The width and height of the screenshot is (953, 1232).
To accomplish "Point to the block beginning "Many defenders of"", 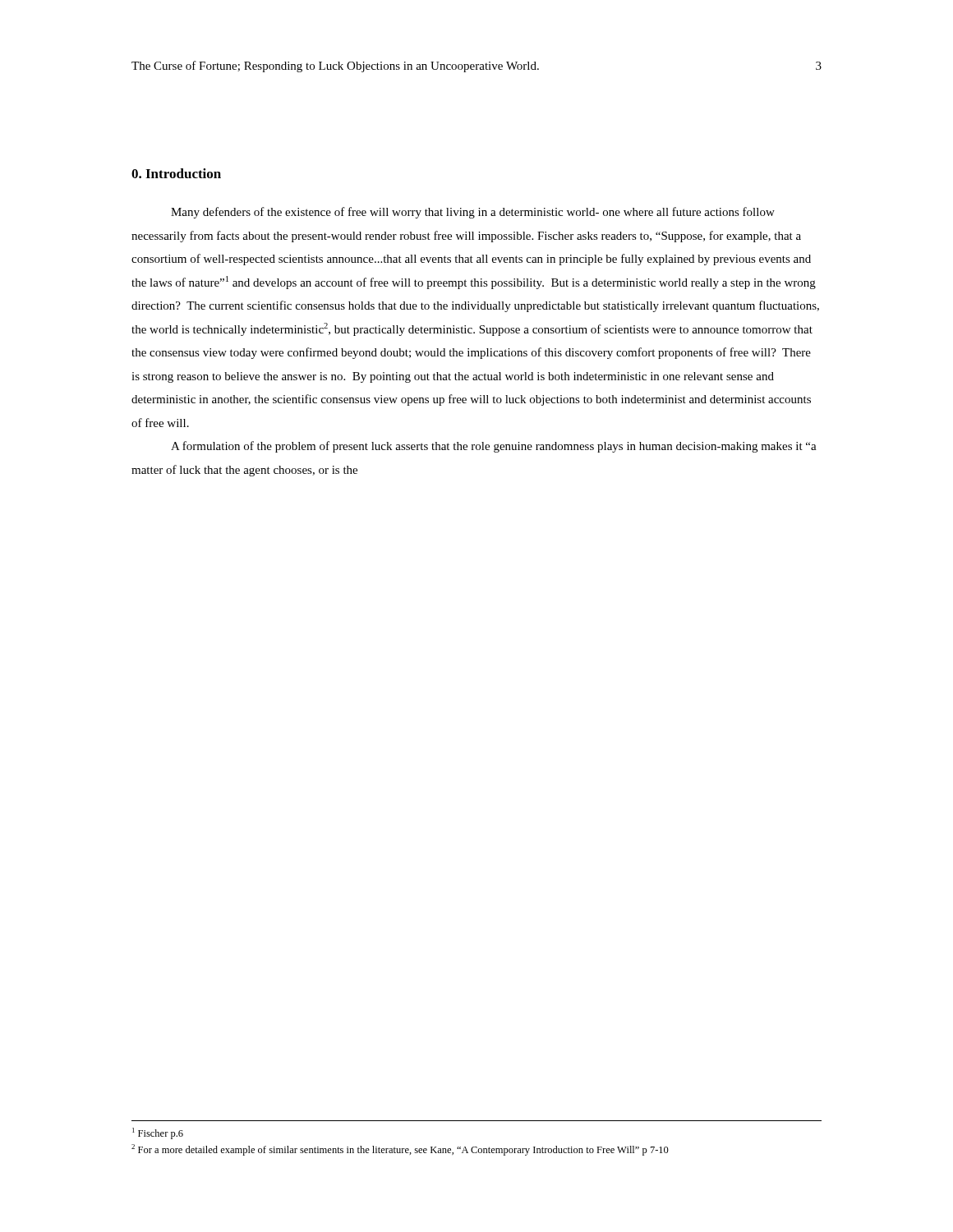I will coord(476,317).
